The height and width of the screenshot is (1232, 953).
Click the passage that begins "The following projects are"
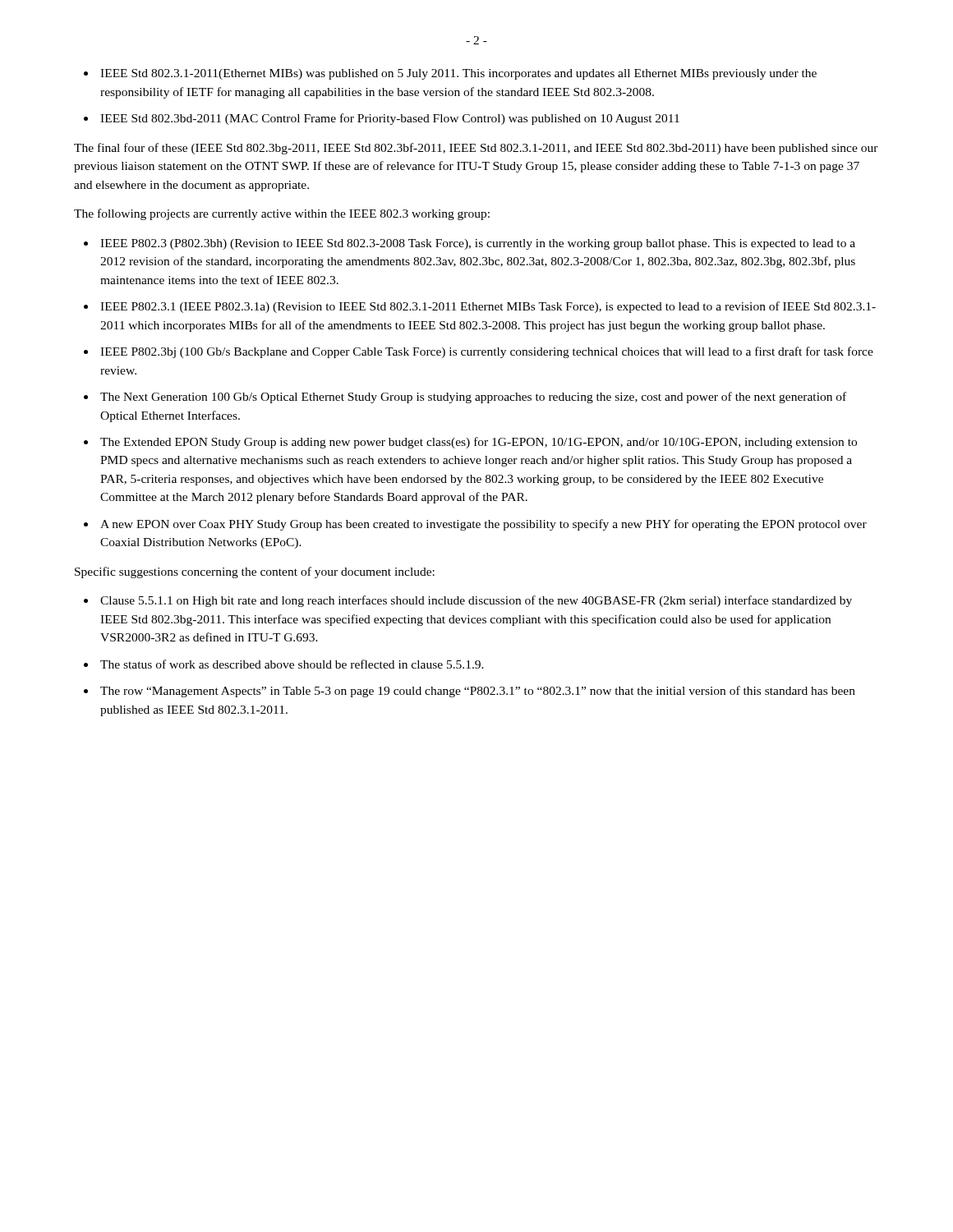coord(282,213)
